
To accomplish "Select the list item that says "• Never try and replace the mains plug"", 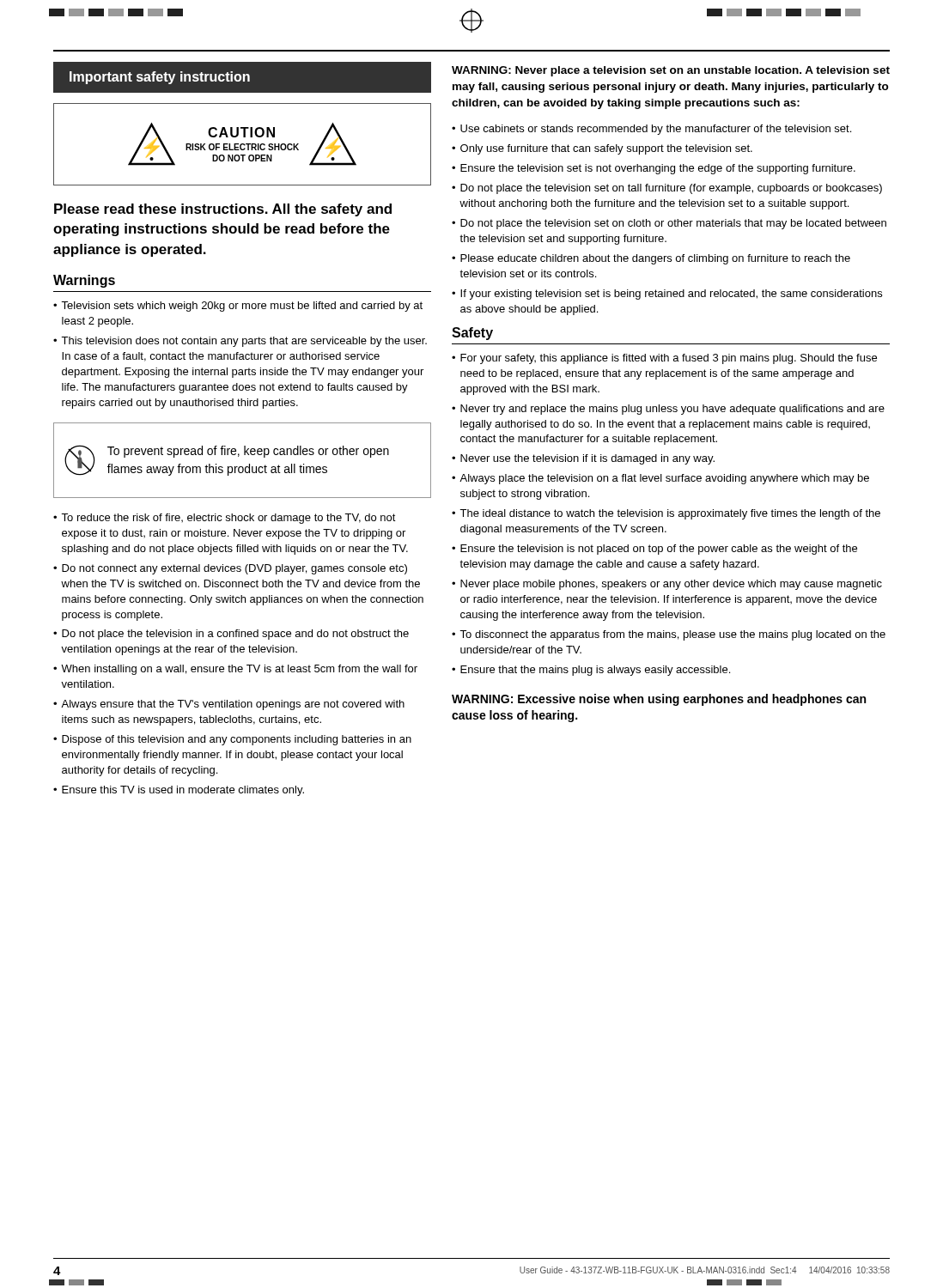I will 671,424.
